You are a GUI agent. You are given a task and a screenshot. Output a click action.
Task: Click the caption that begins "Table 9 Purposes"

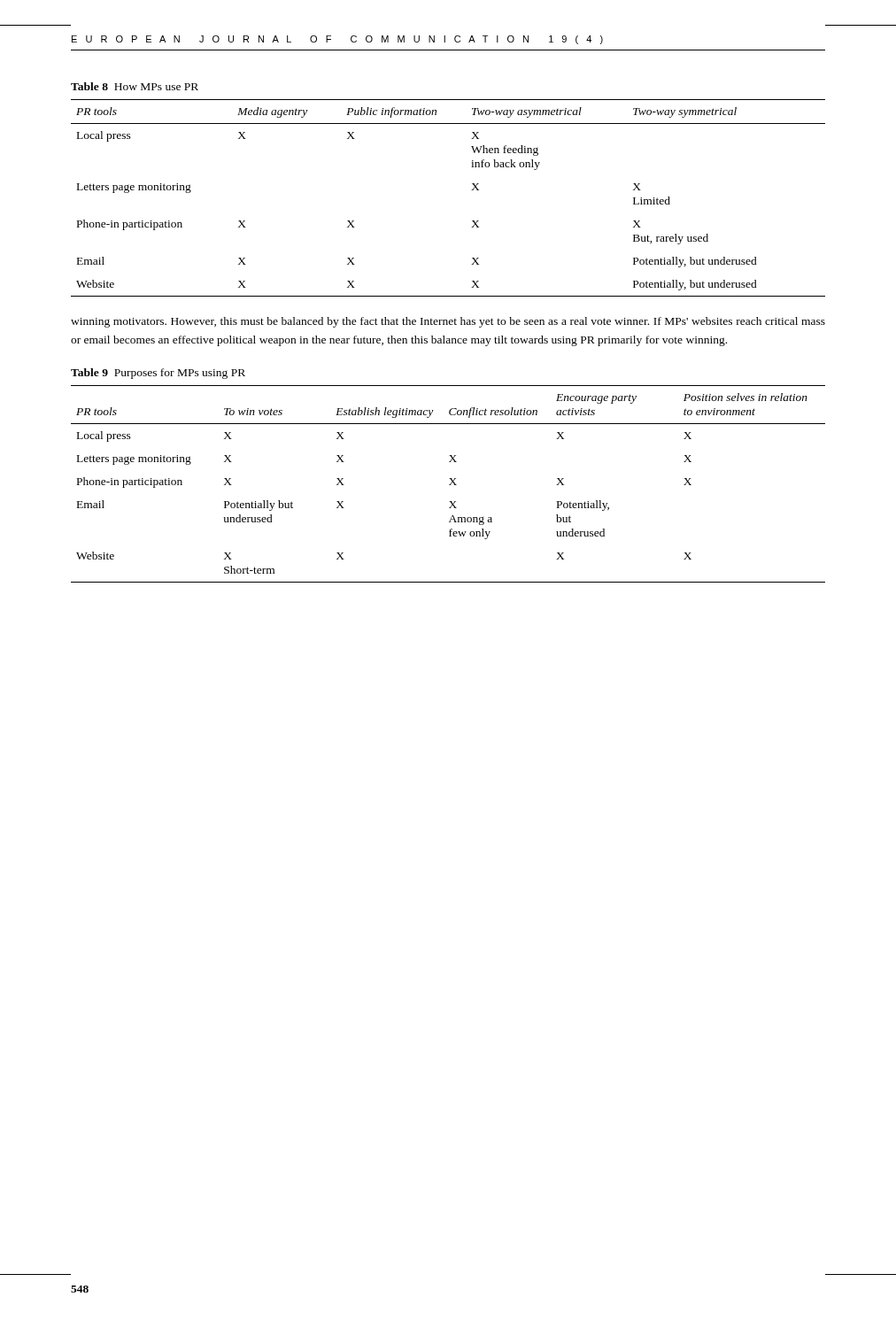(x=158, y=372)
